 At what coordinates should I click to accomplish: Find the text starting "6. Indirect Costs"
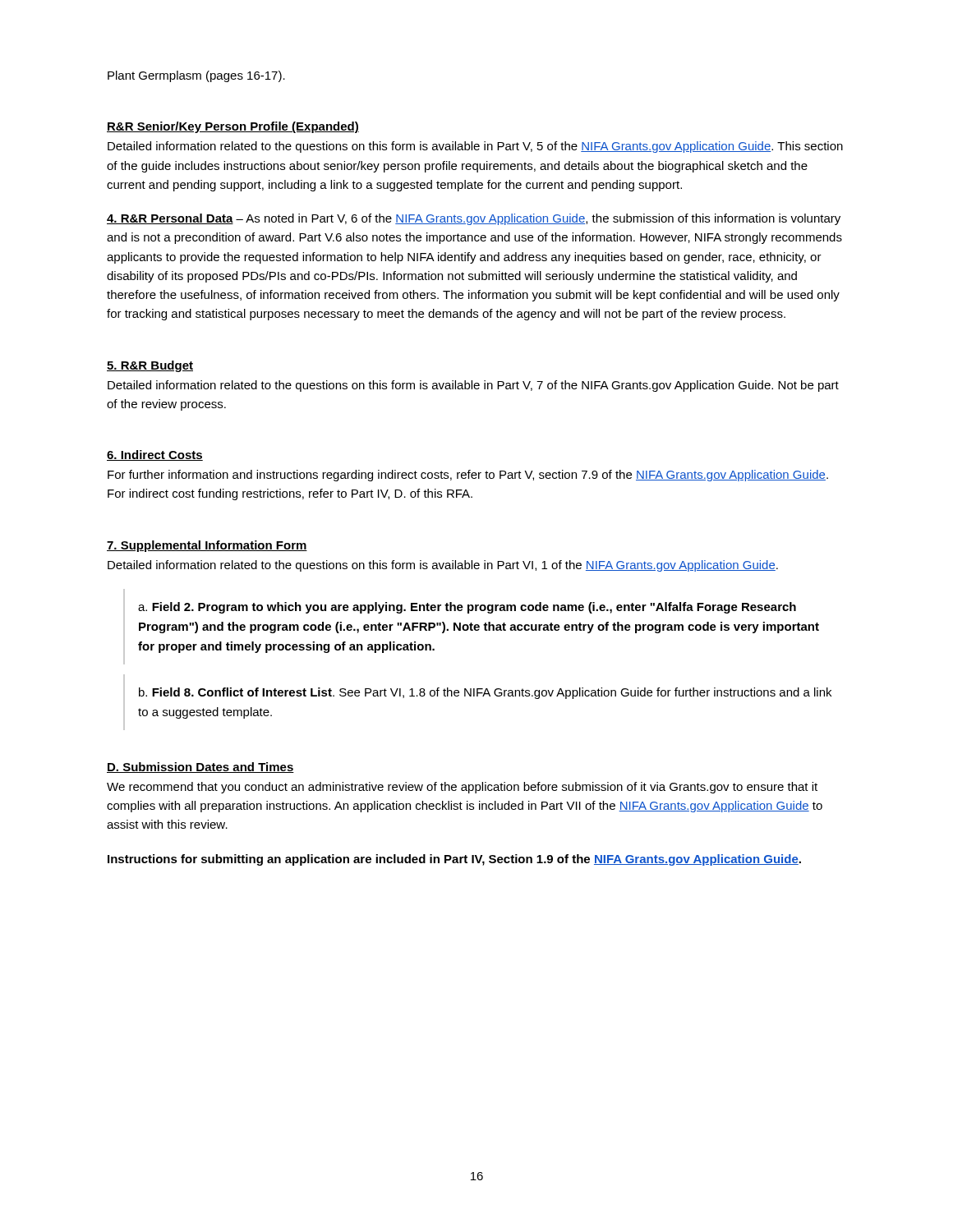pyautogui.click(x=155, y=455)
